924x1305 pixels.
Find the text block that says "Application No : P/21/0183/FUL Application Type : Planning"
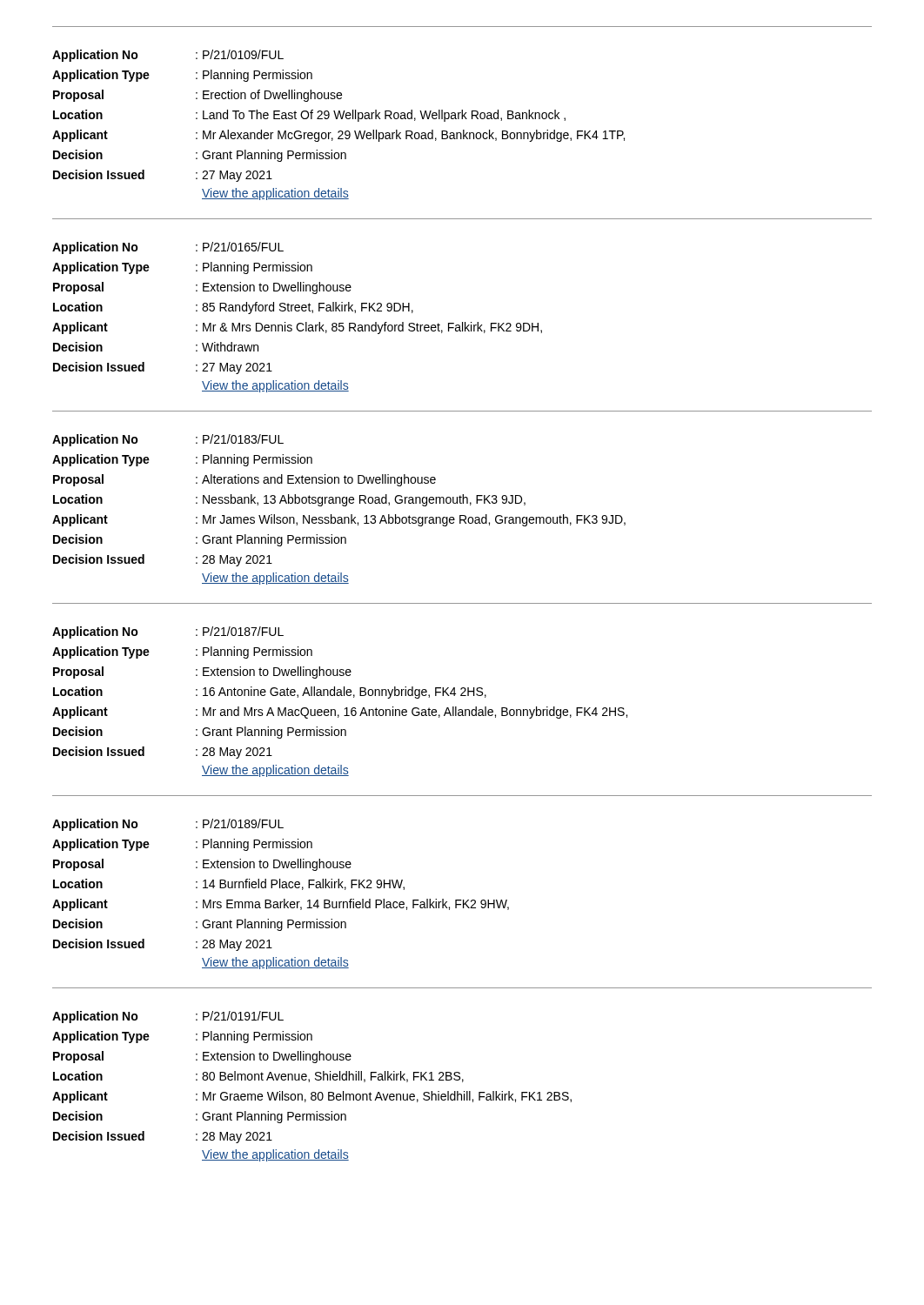[462, 509]
